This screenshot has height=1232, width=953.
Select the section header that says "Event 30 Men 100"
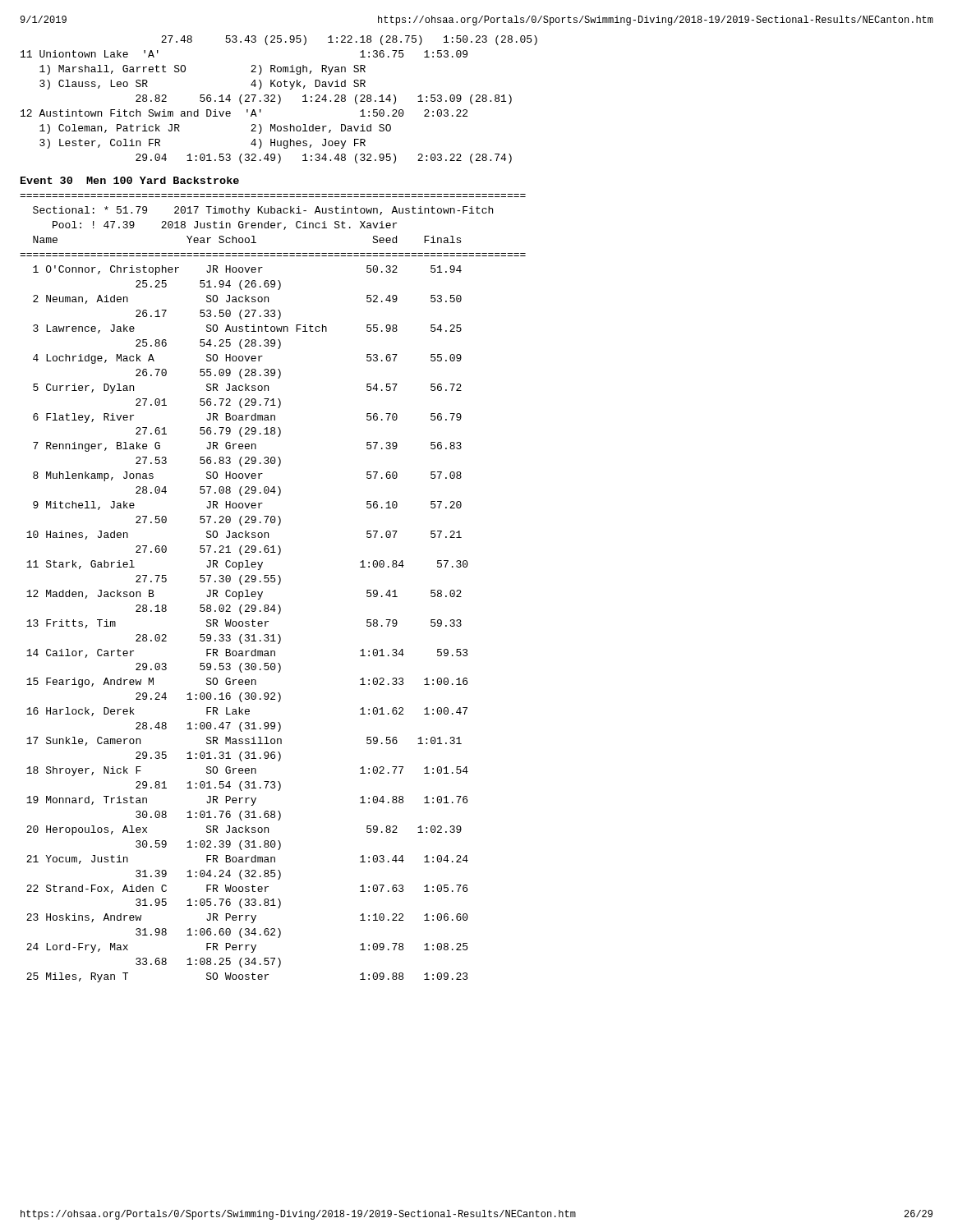pos(130,181)
